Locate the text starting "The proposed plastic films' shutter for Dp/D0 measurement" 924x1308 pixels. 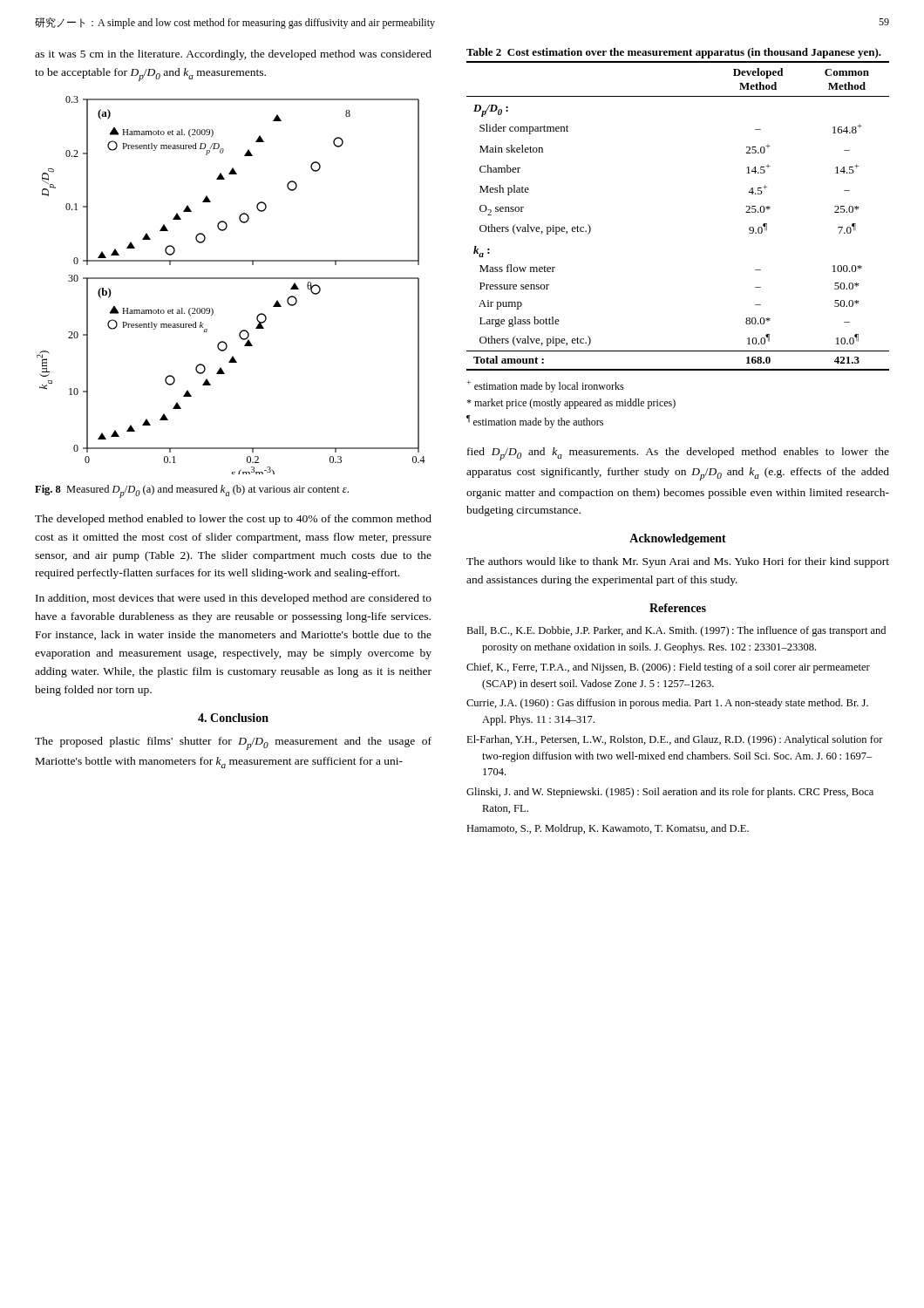pyautogui.click(x=233, y=752)
